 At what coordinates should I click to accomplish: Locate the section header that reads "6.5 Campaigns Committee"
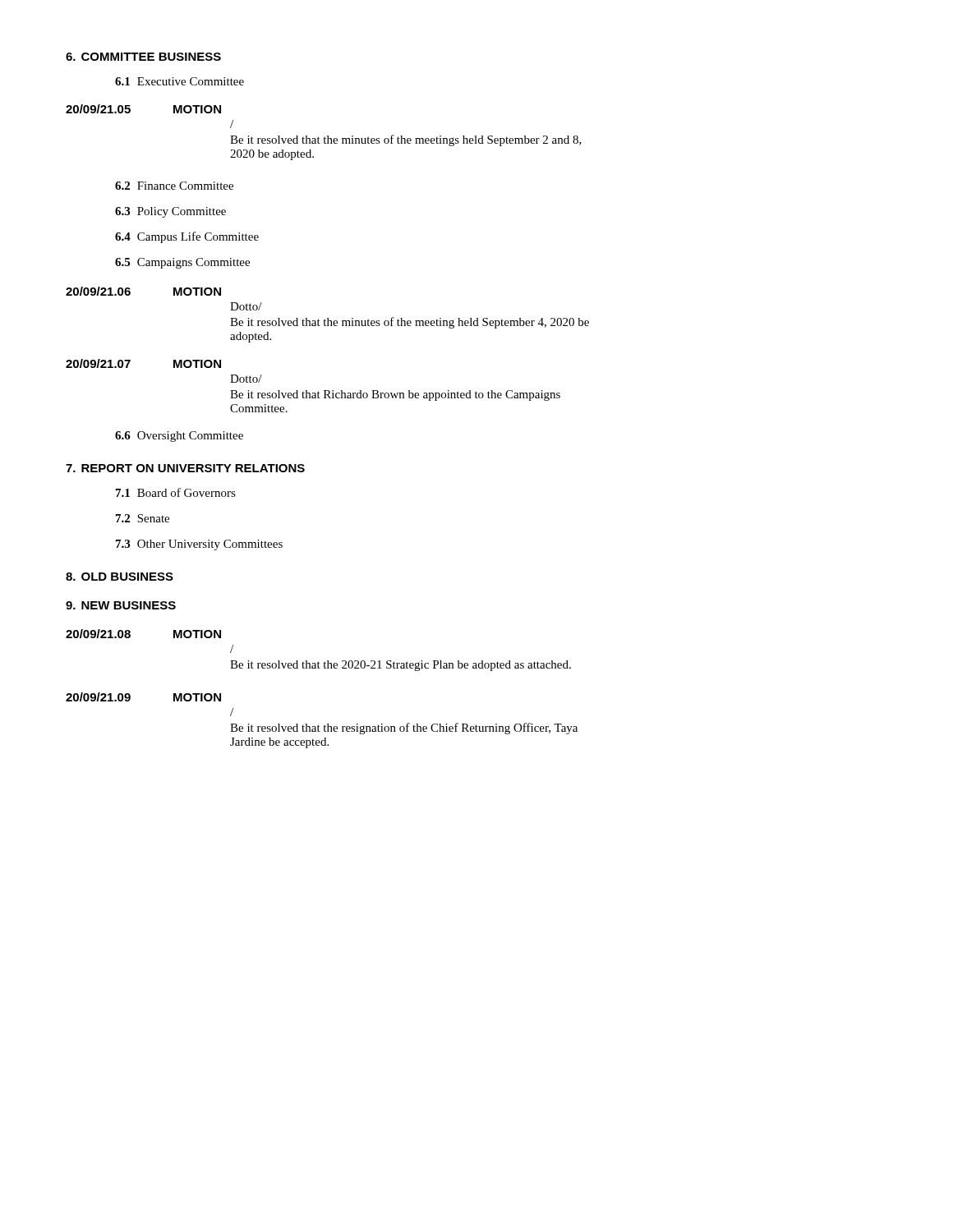click(183, 262)
